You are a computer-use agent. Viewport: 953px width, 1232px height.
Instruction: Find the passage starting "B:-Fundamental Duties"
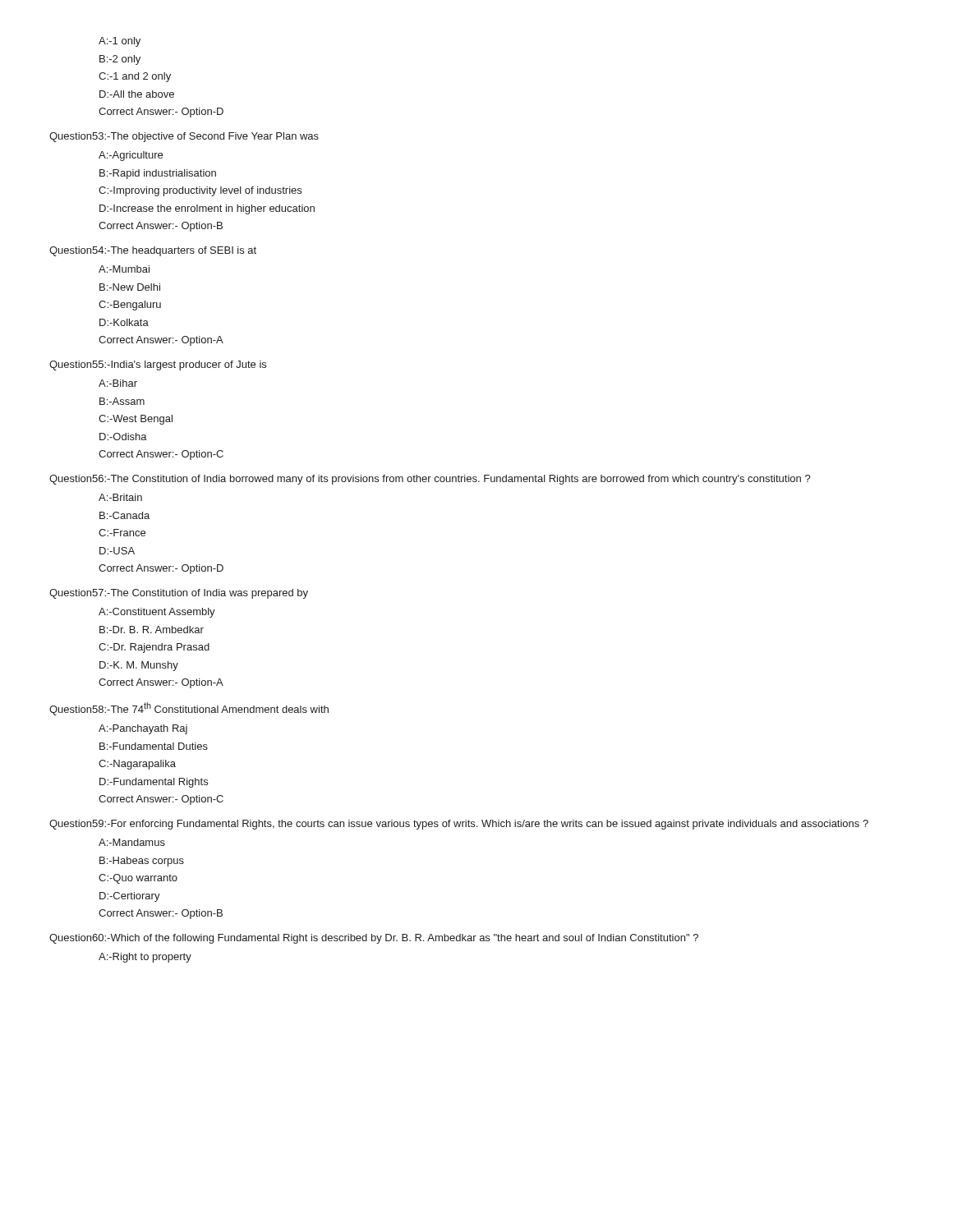[153, 746]
